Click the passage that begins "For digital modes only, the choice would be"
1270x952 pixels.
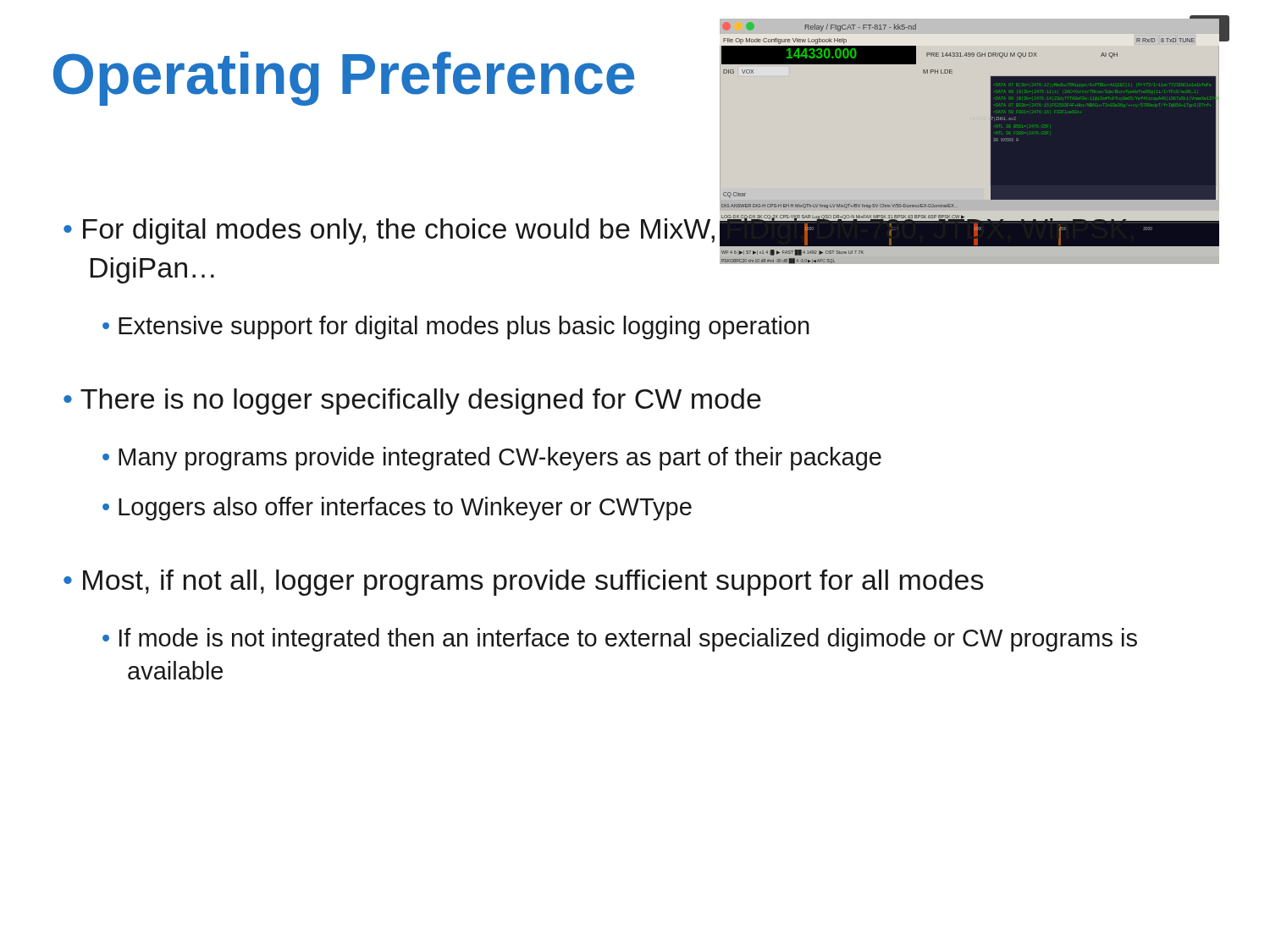608,248
